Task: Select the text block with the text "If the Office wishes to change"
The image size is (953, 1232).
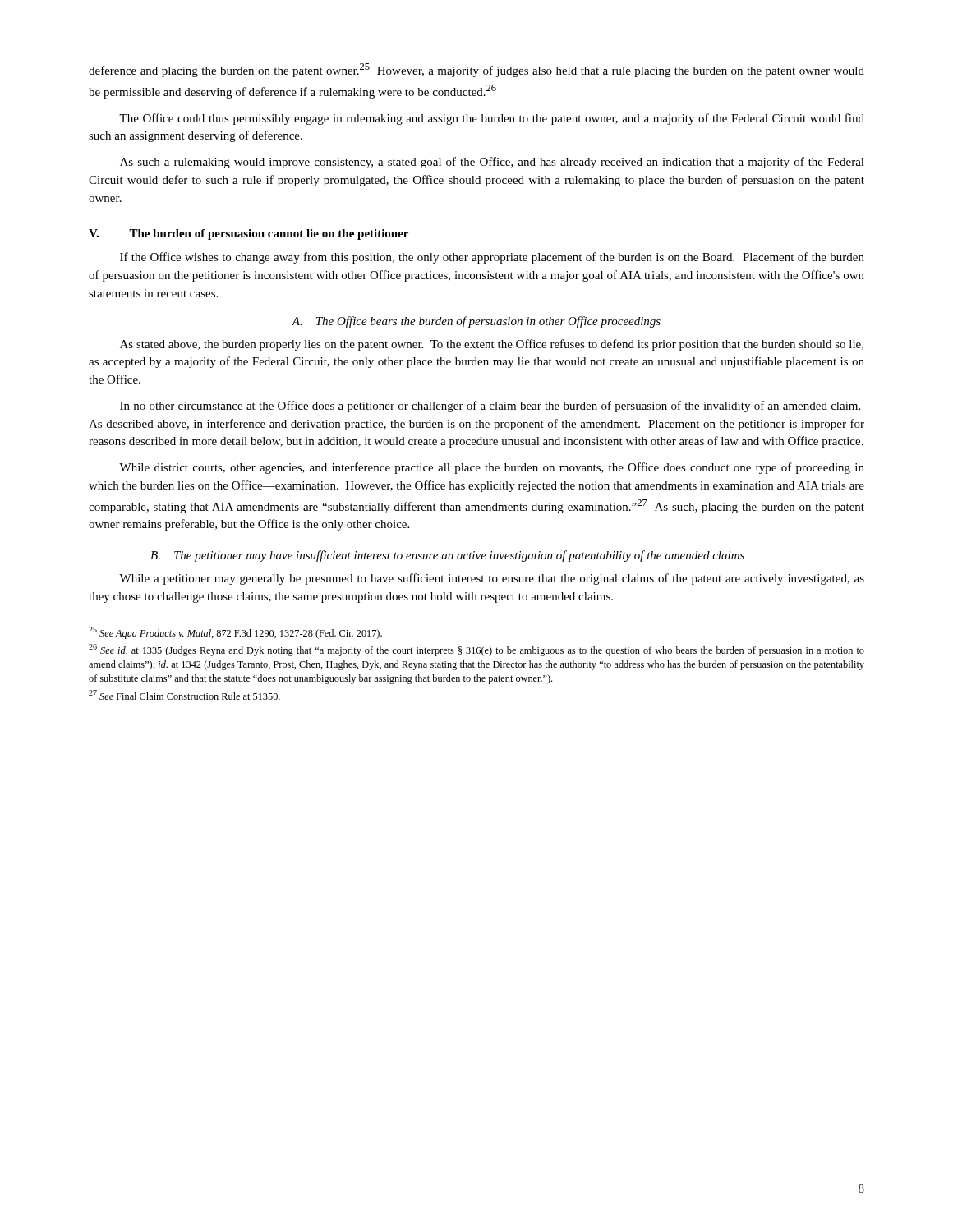Action: [x=476, y=276]
